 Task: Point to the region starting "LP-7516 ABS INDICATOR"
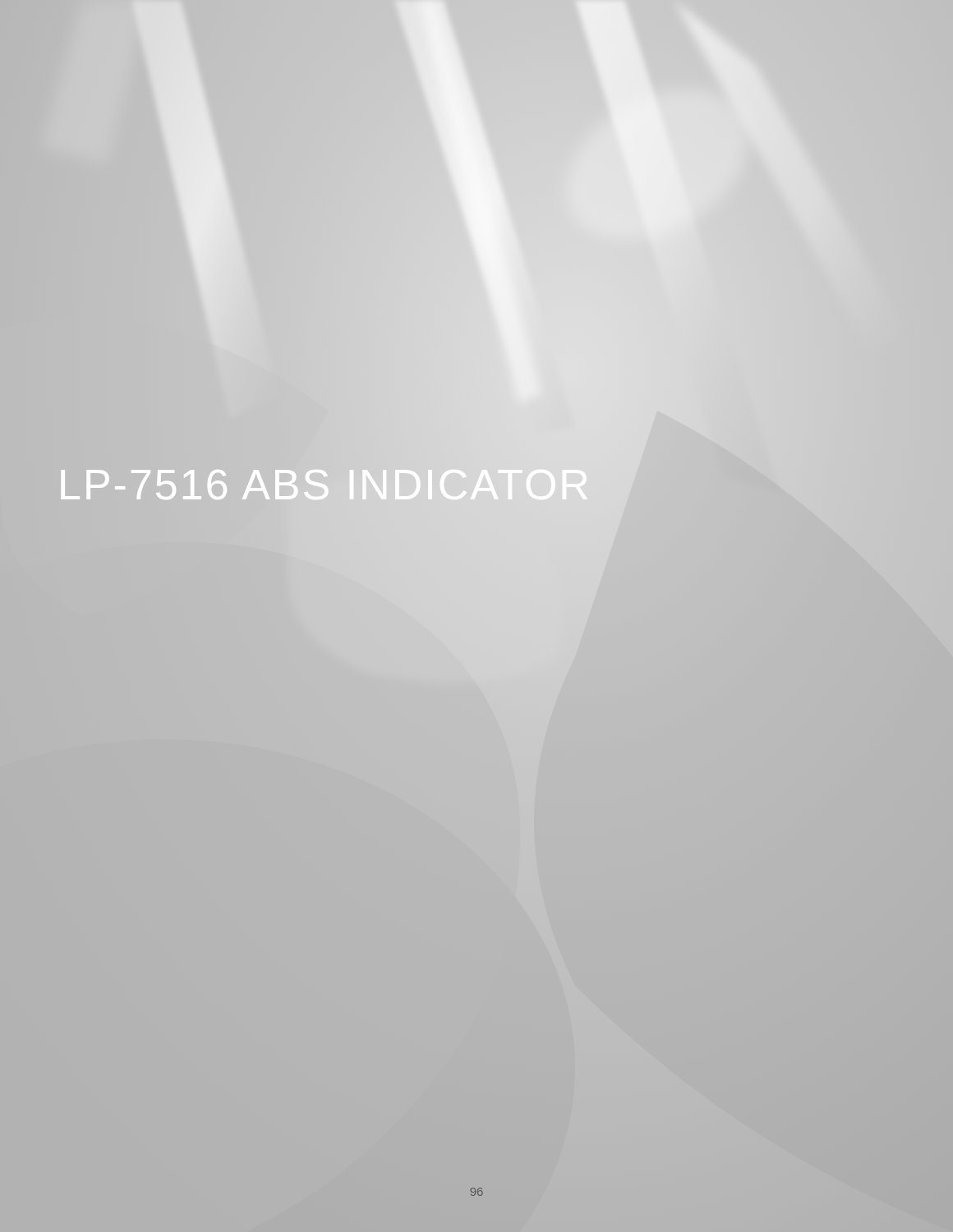pyautogui.click(x=324, y=485)
